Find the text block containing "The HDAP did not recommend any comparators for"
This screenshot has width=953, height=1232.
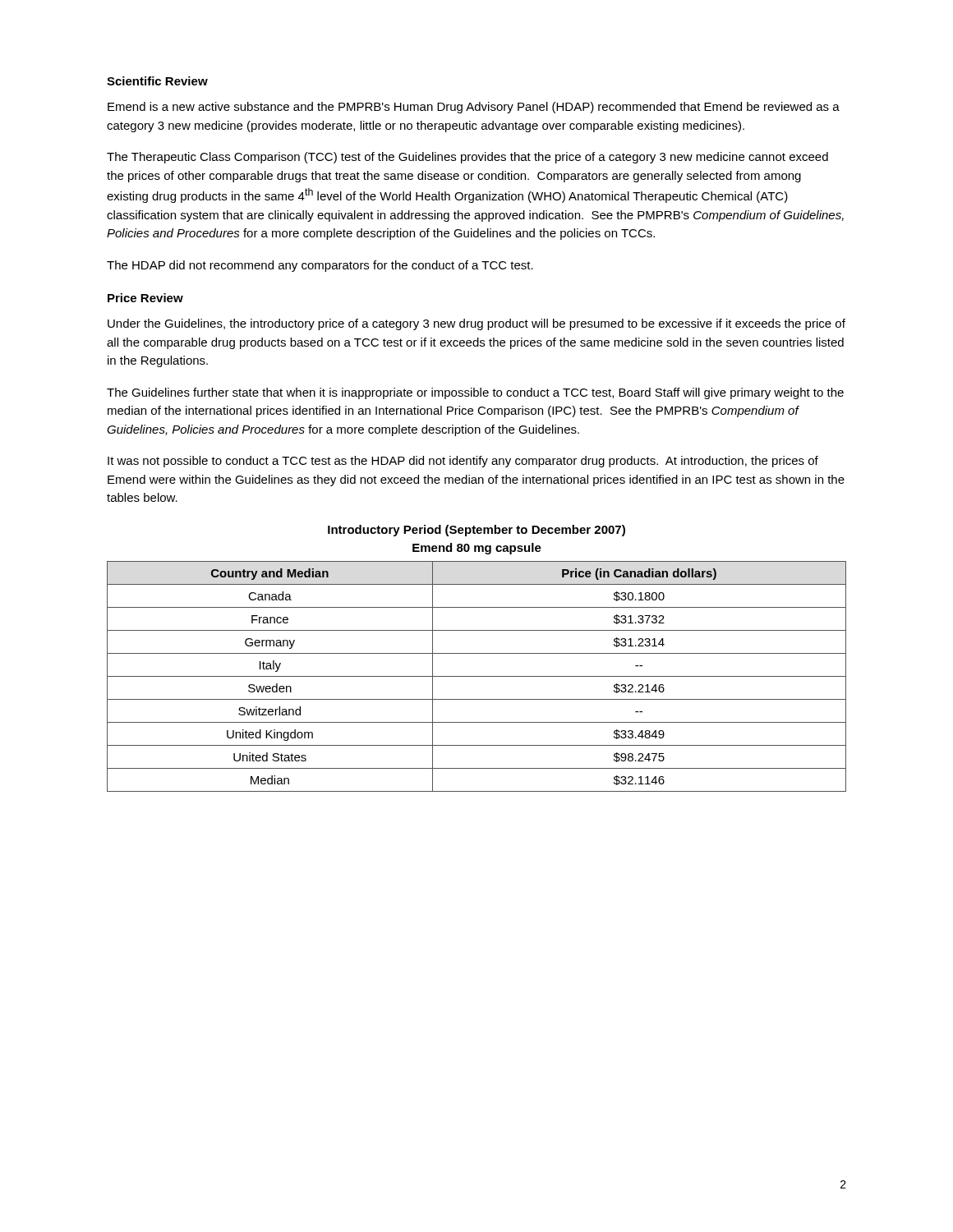coord(320,264)
